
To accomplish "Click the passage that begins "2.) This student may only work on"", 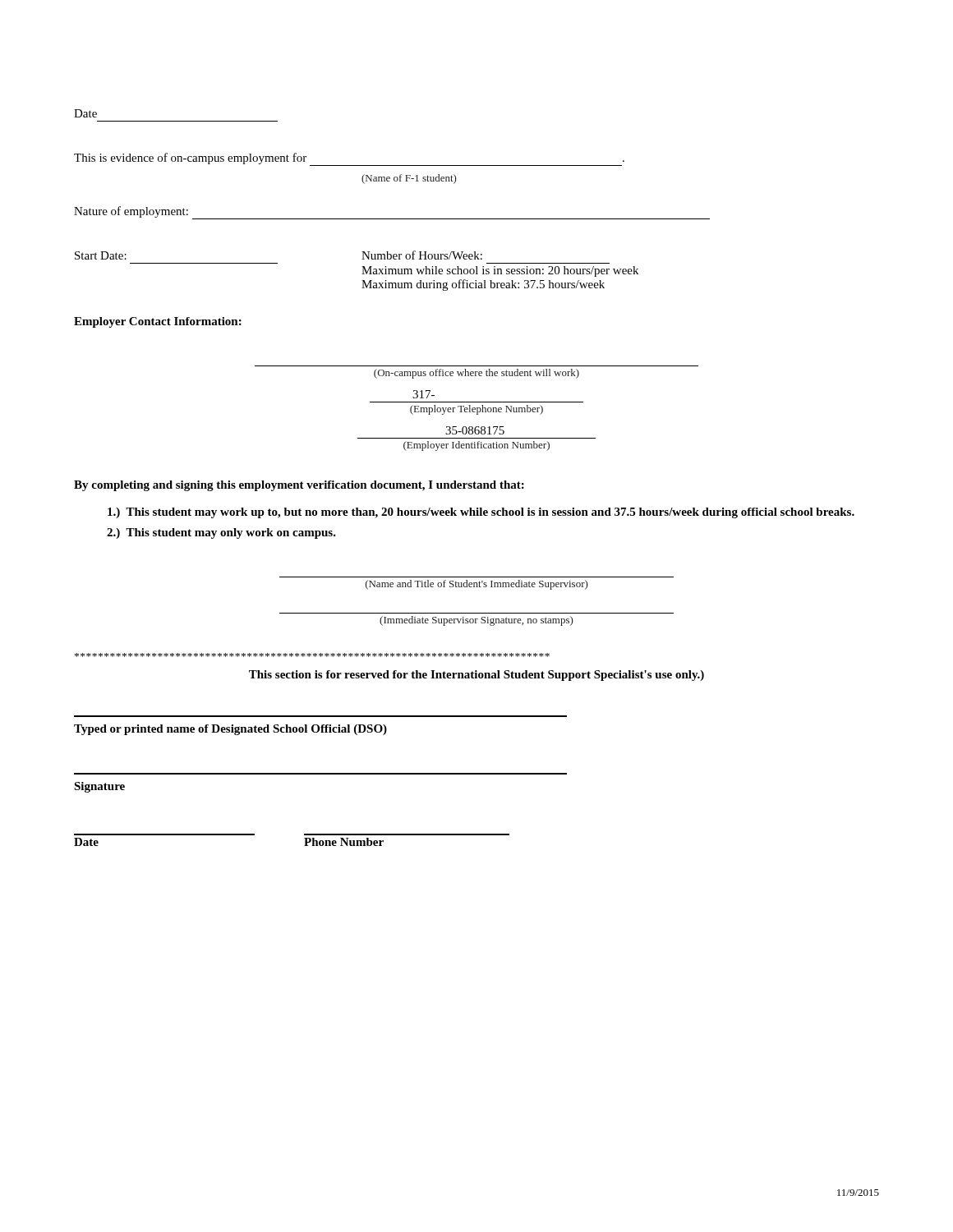I will [221, 532].
